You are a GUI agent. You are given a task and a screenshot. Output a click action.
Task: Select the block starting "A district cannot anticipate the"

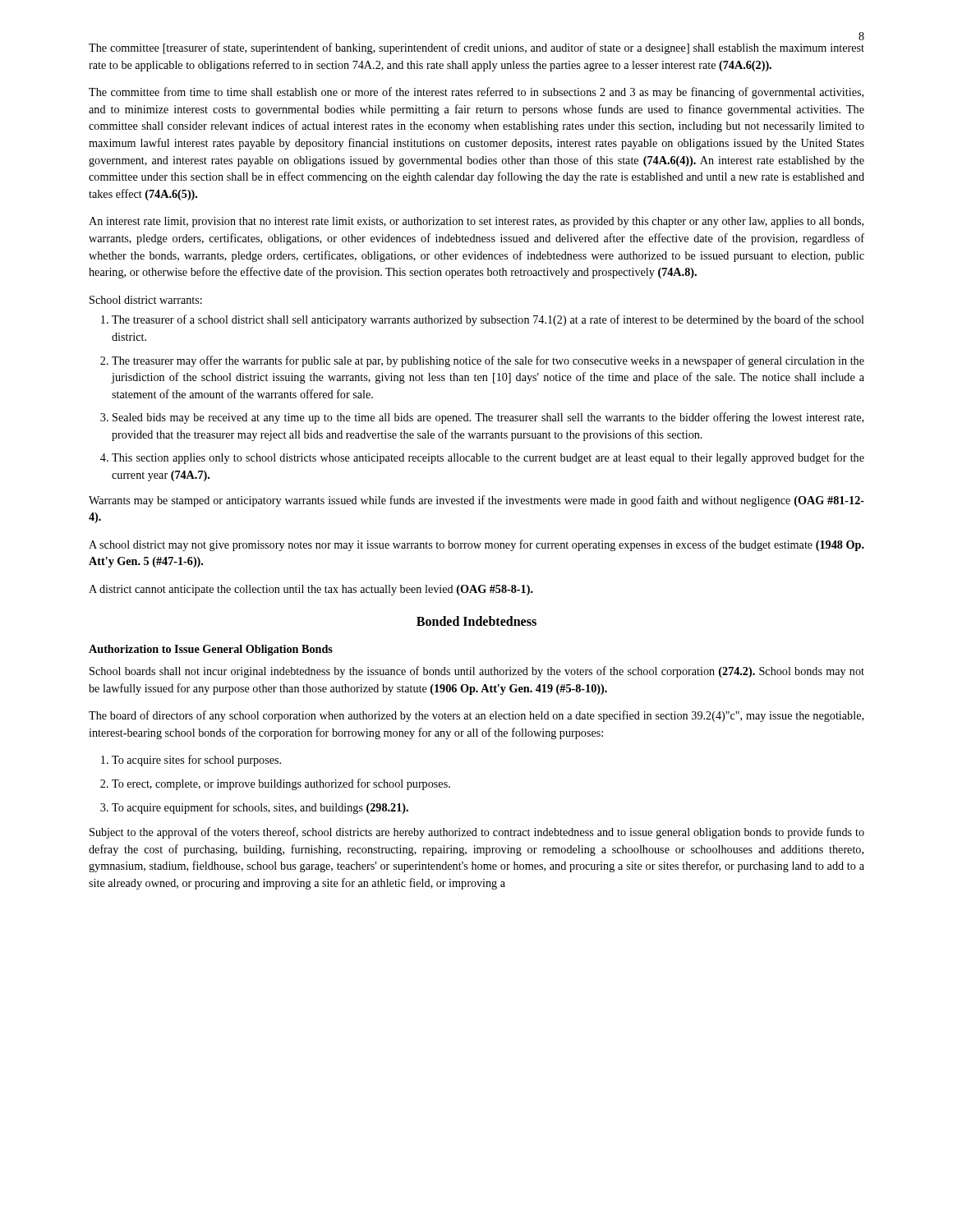point(311,589)
